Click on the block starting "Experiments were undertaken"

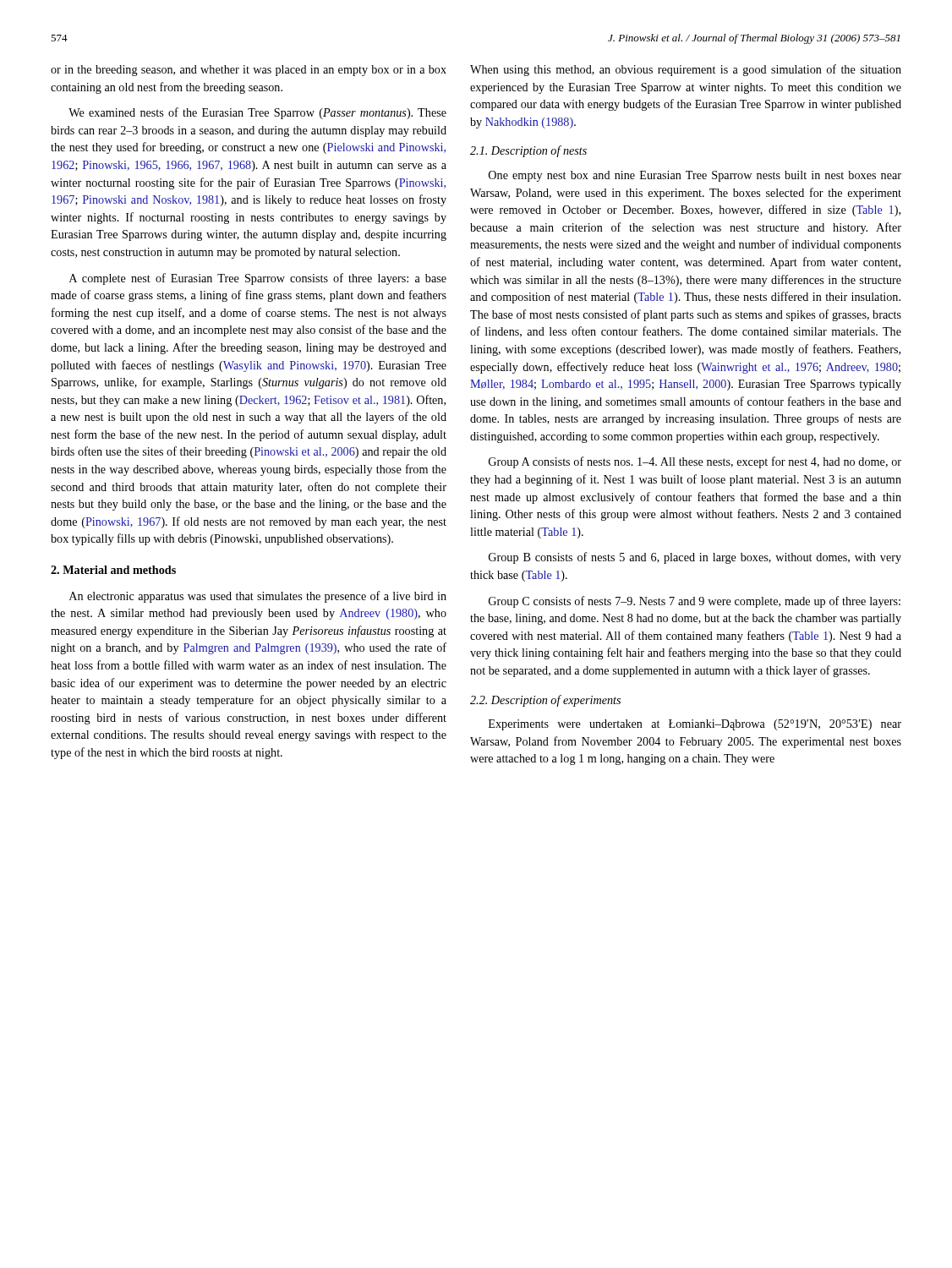tap(686, 741)
